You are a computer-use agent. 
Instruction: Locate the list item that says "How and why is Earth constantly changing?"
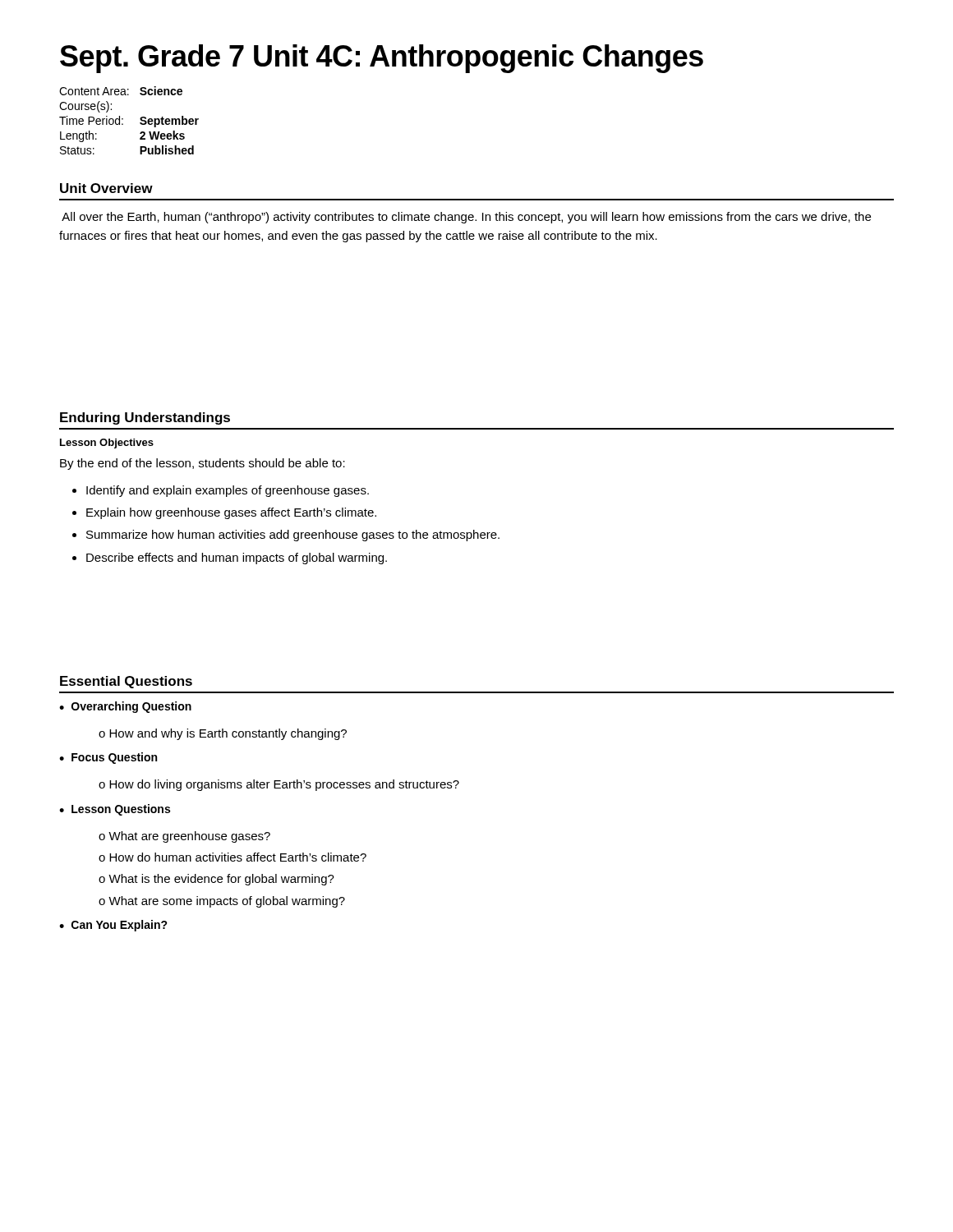click(223, 734)
